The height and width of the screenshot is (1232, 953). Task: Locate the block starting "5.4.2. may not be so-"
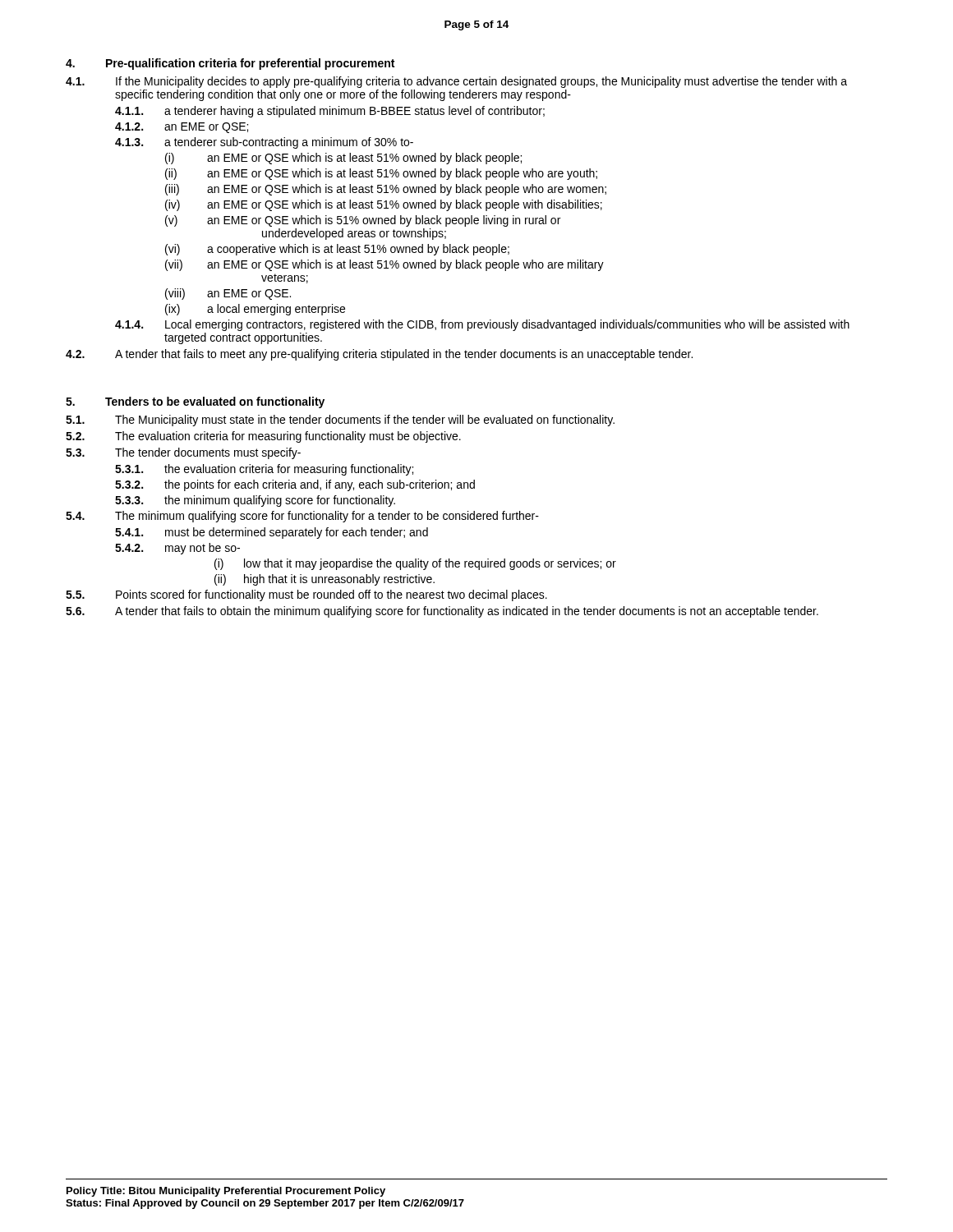(x=501, y=548)
